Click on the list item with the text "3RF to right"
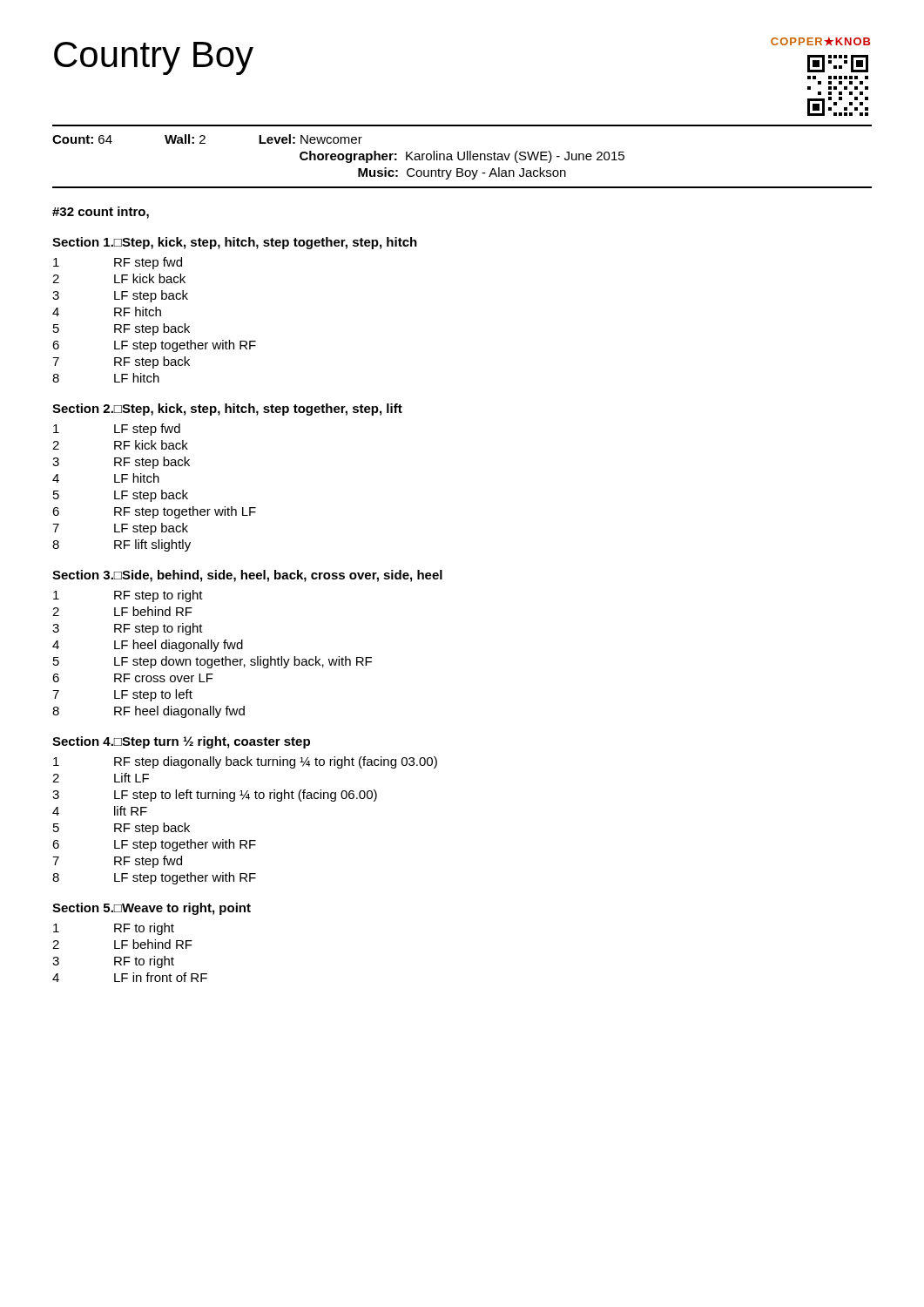Viewport: 924px width, 1307px height. (113, 962)
